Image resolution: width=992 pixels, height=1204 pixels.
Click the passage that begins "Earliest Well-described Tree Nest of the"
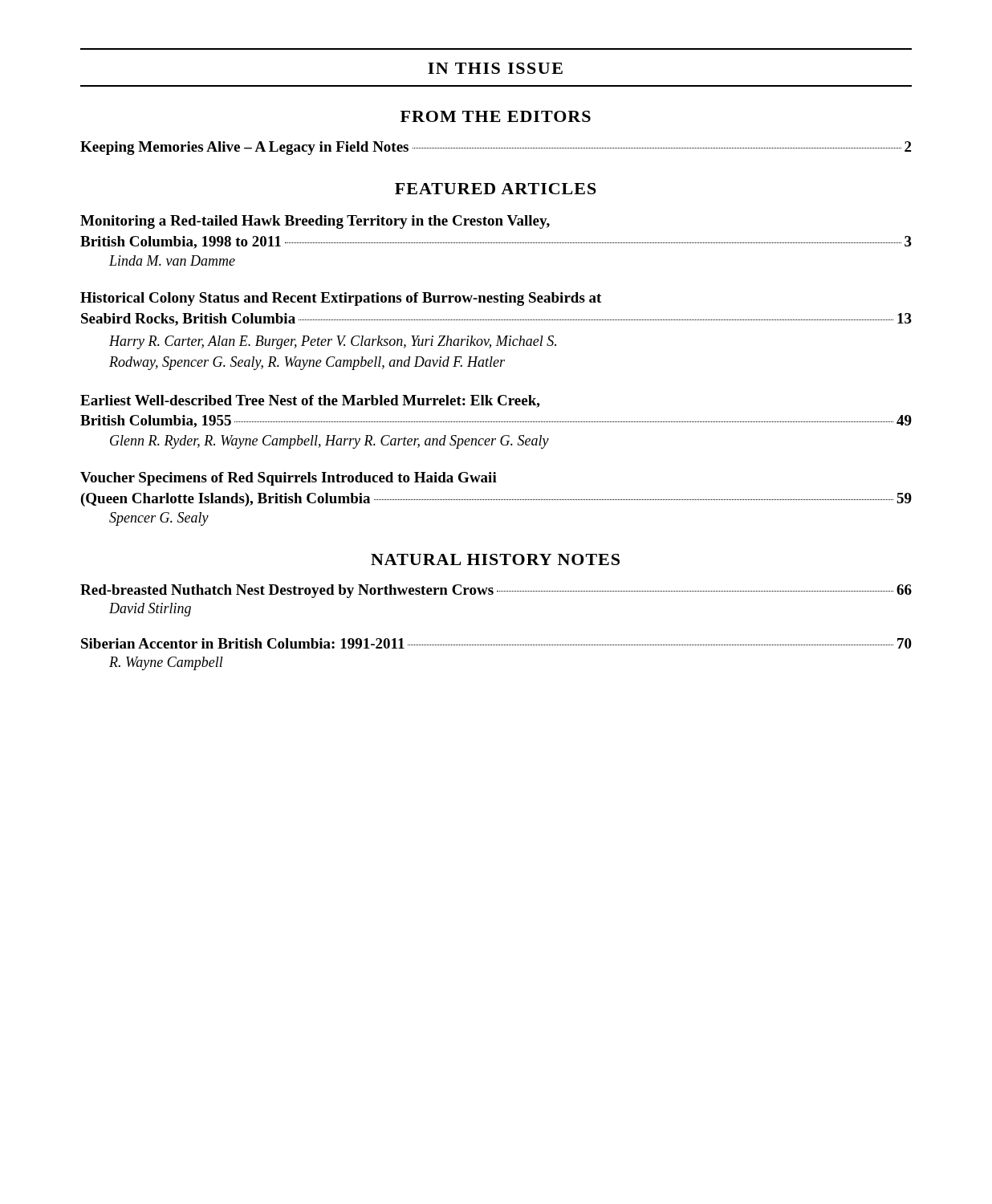(496, 420)
